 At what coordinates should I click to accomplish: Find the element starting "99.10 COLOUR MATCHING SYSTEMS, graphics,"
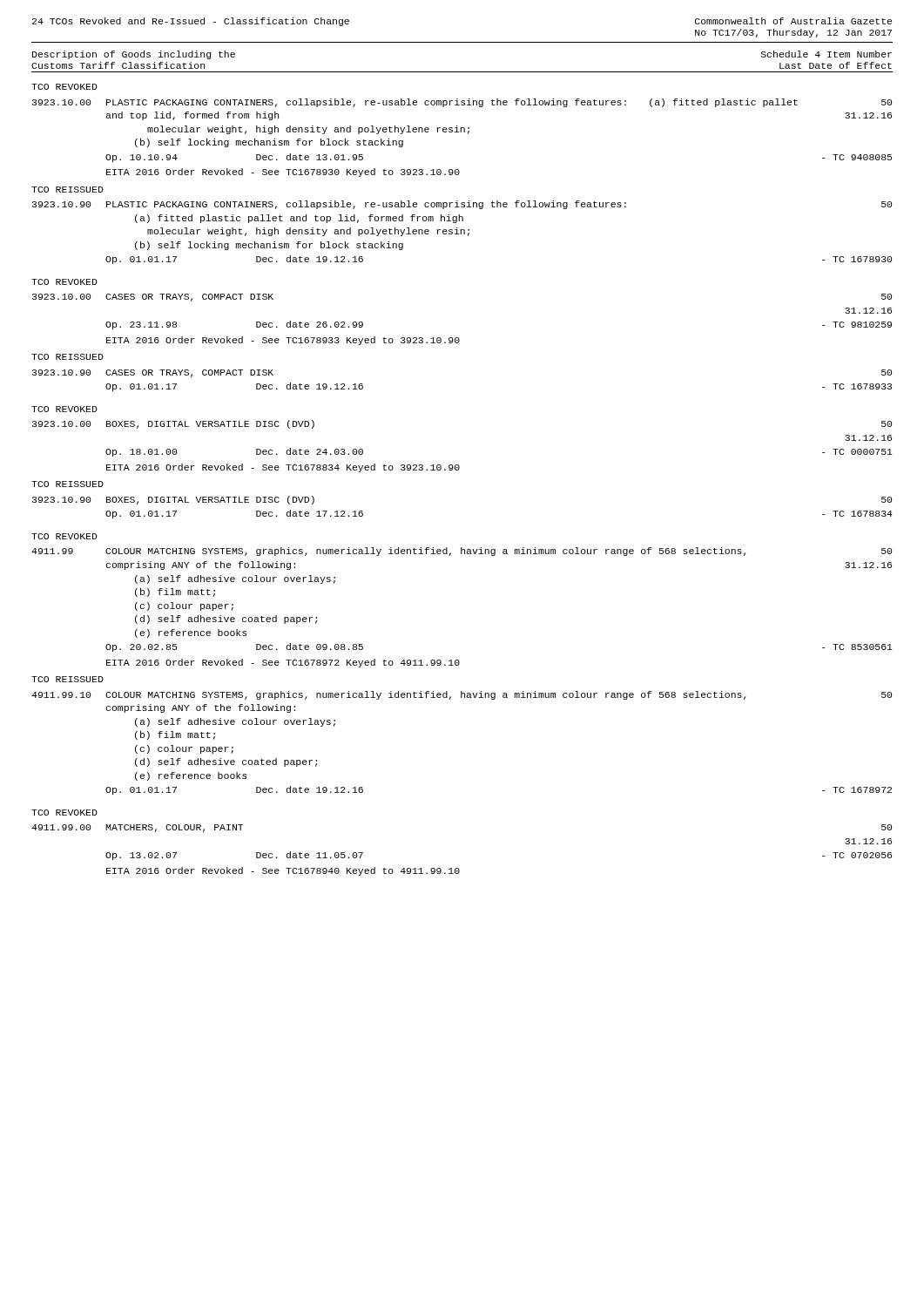462,695
